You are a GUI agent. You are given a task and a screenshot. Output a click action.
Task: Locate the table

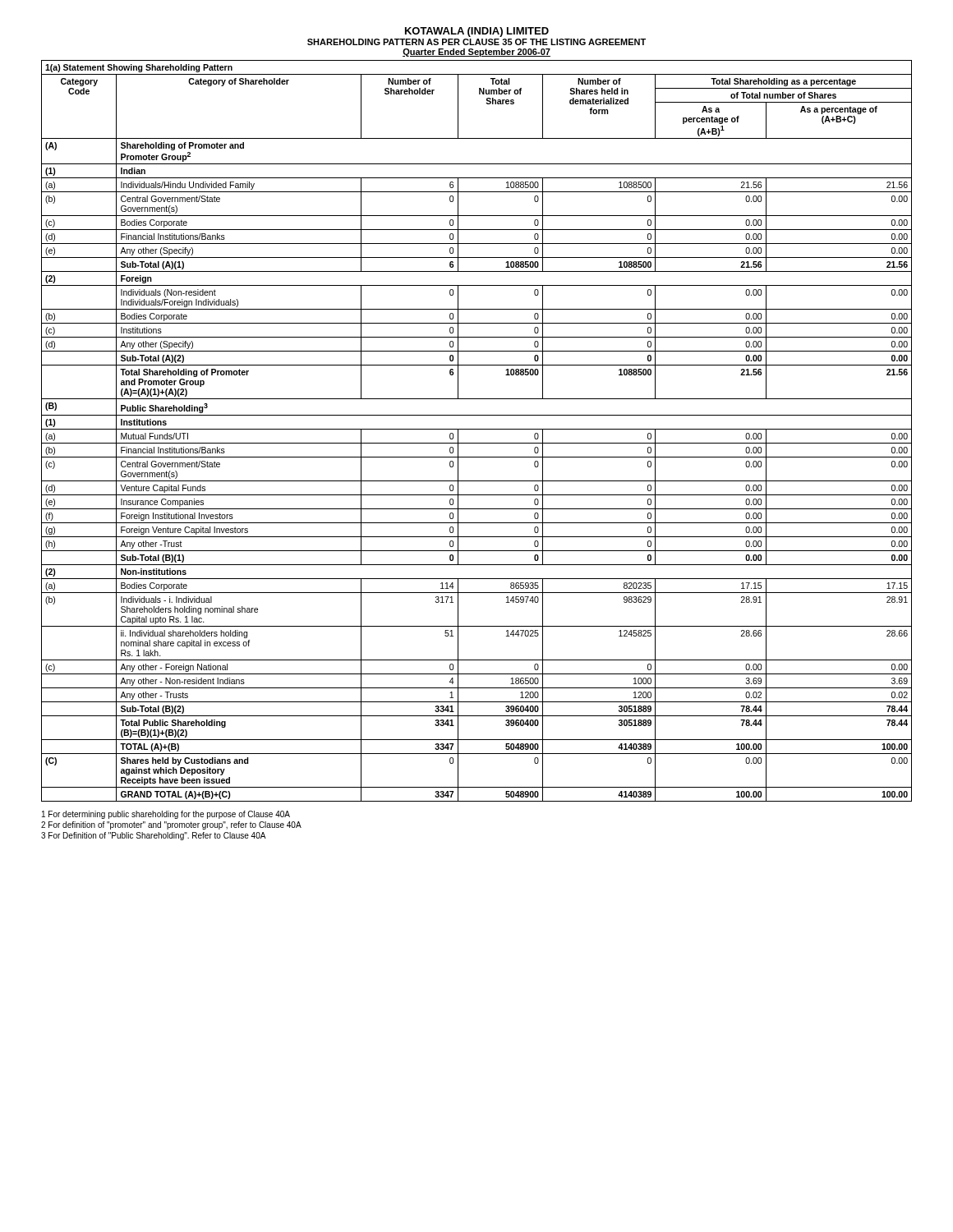pyautogui.click(x=476, y=431)
